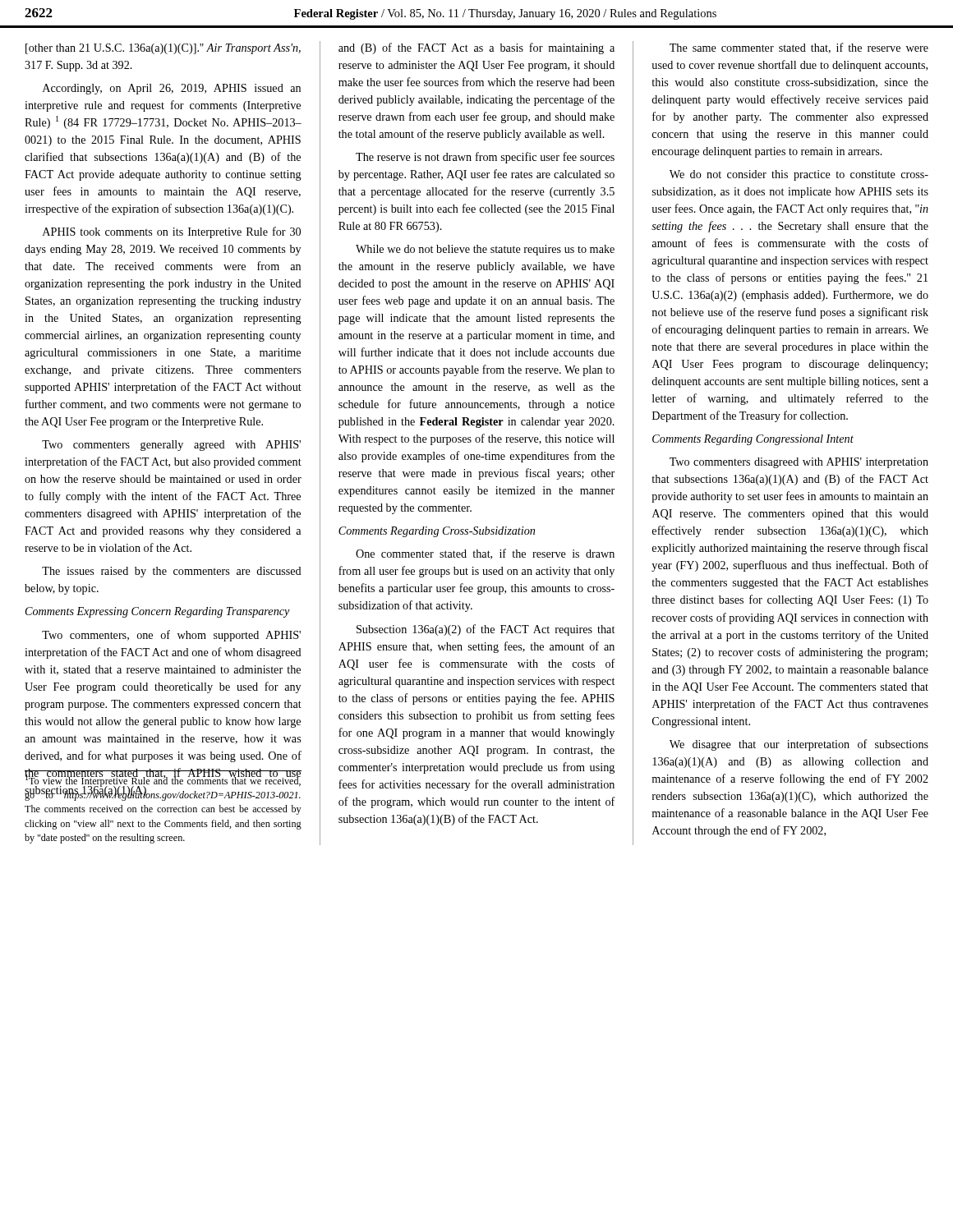
Task: Select the text starting "1To view the Interpretive Rule and the"
Action: [163, 808]
